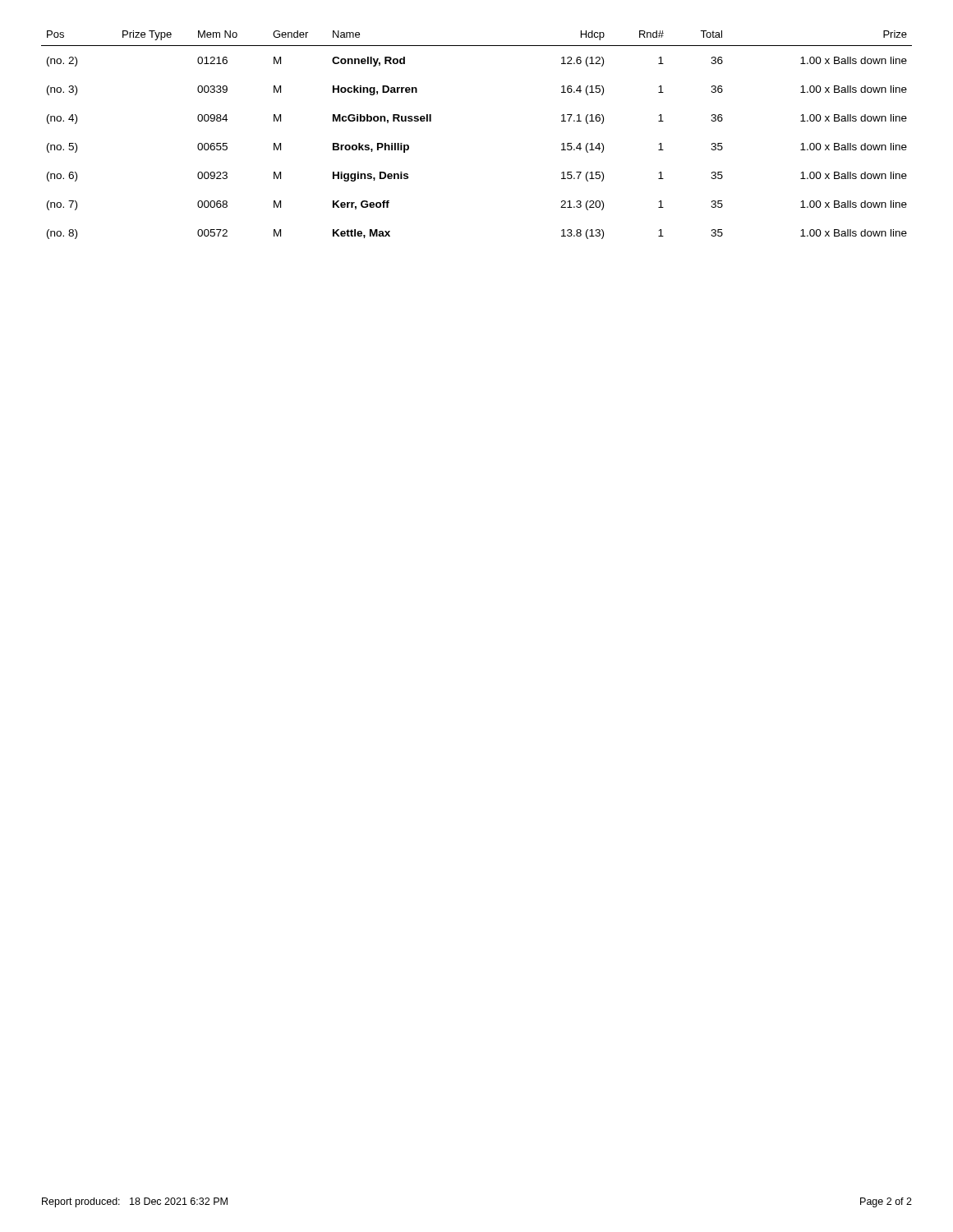Click the table
This screenshot has width=953, height=1232.
click(476, 136)
